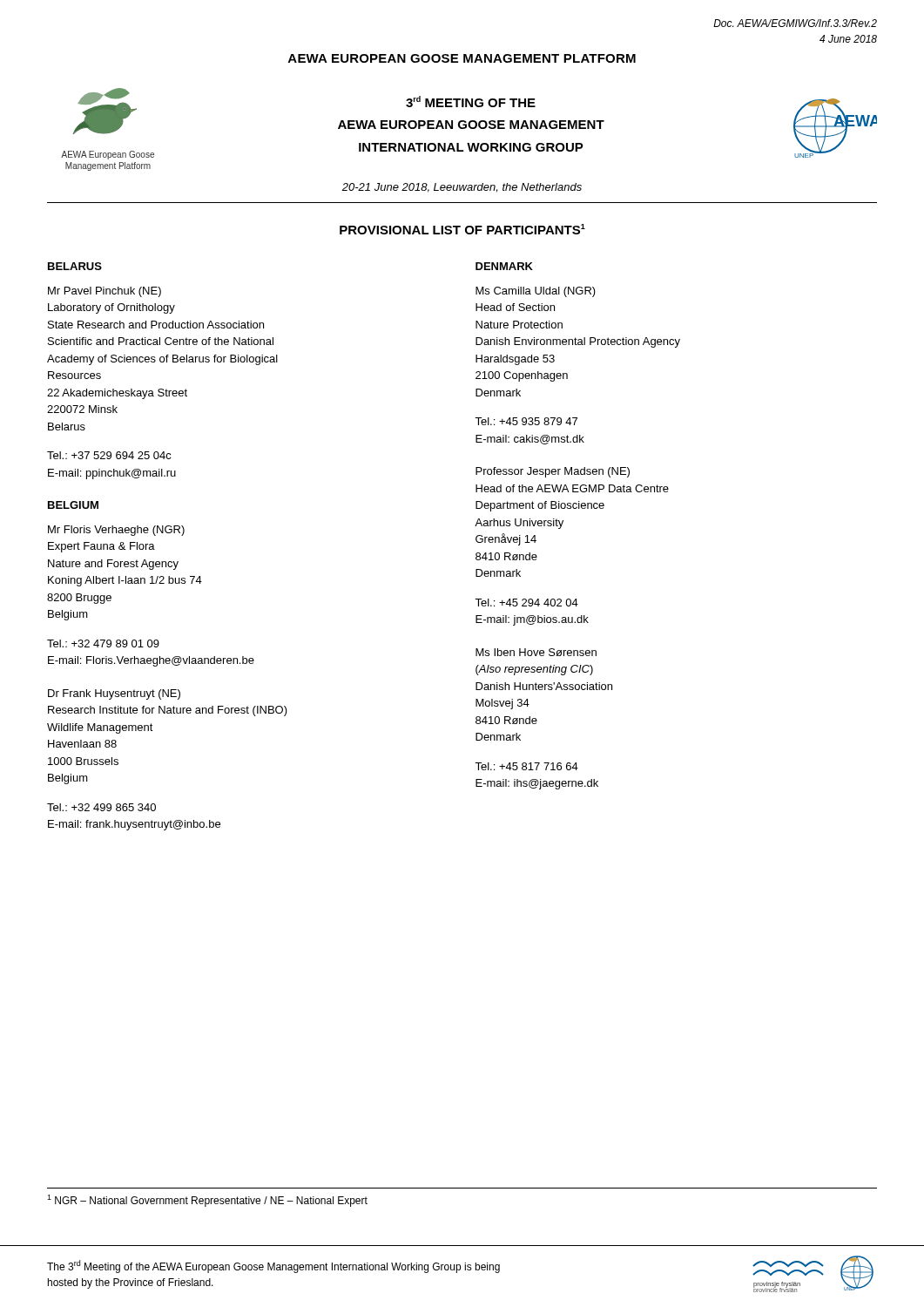Select the text block containing "Tel.: +45 294 402"
924x1307 pixels.
(532, 611)
